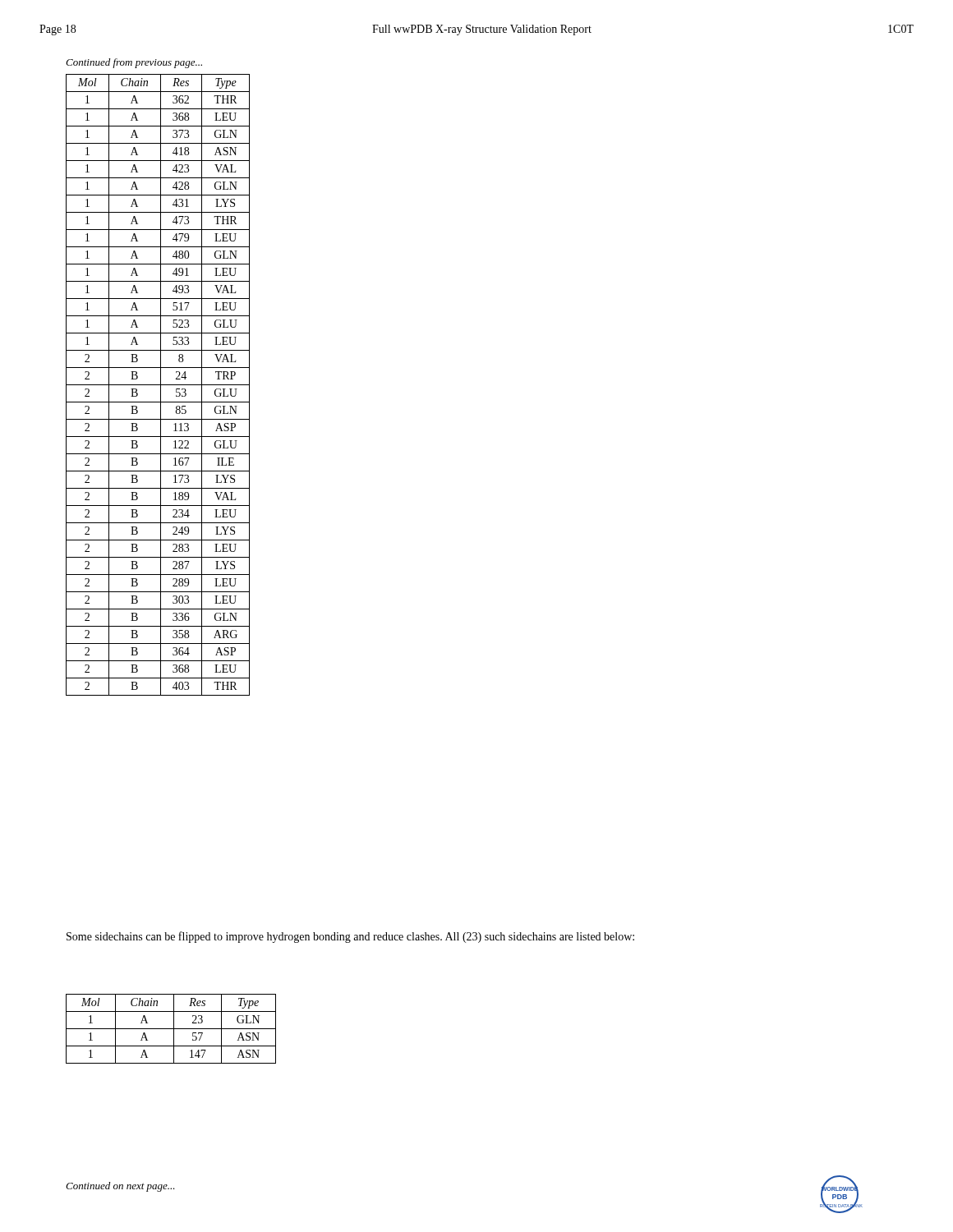Viewport: 953px width, 1232px height.
Task: Locate the table with the text "LEU"
Action: (x=158, y=385)
